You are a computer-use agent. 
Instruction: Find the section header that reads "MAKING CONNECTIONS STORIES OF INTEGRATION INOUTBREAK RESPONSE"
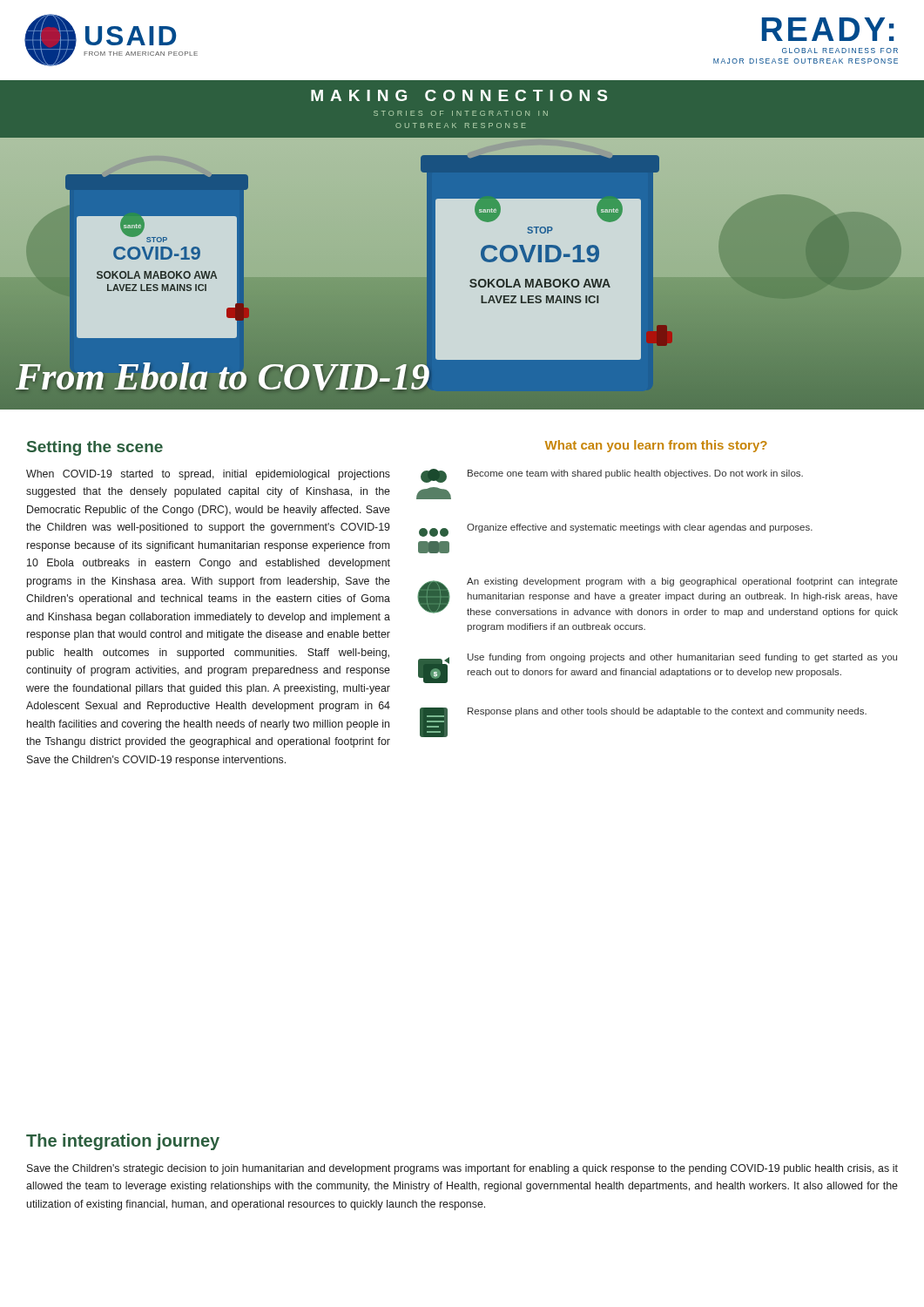click(462, 109)
